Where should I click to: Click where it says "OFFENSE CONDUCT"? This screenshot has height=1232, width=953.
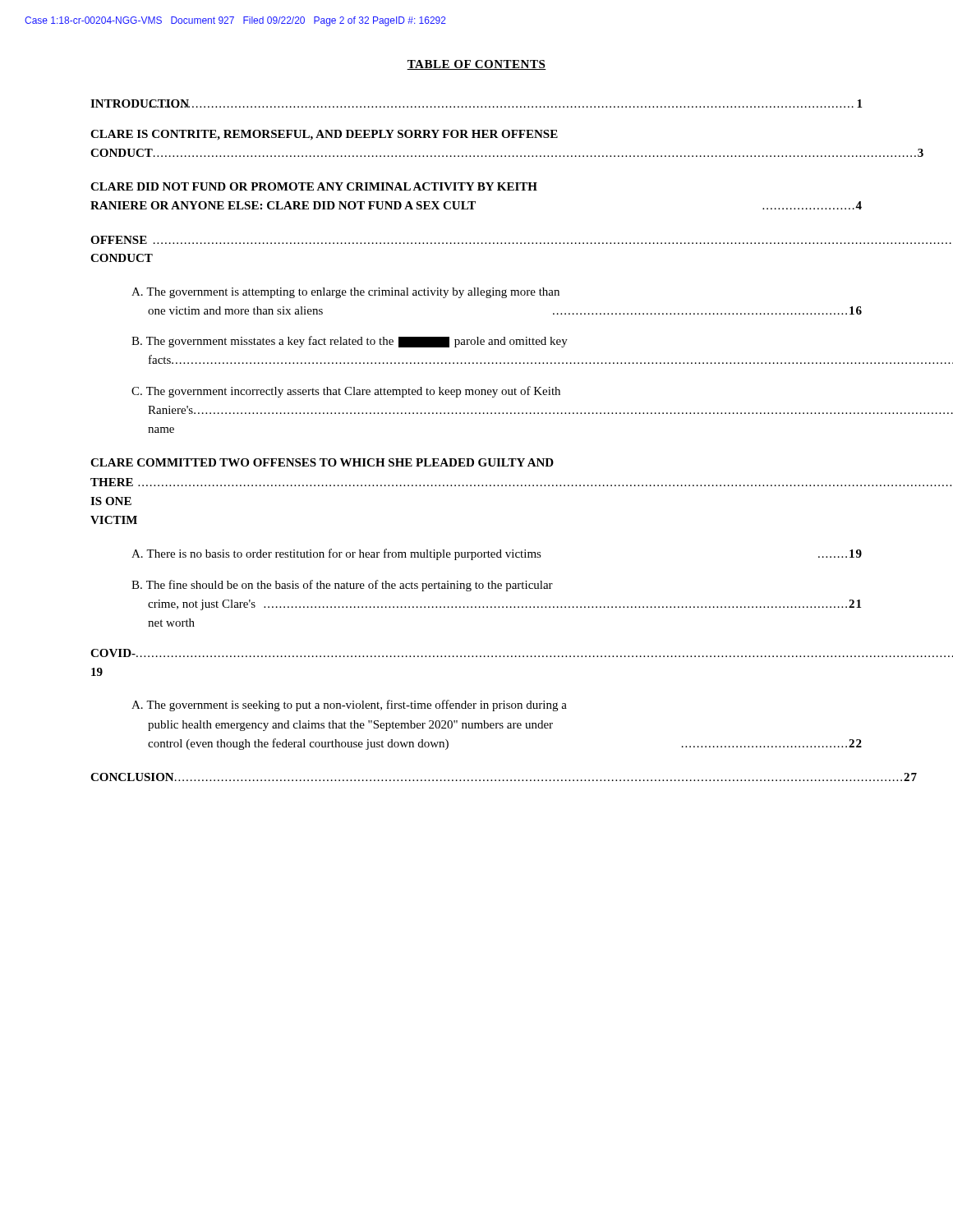(x=476, y=249)
